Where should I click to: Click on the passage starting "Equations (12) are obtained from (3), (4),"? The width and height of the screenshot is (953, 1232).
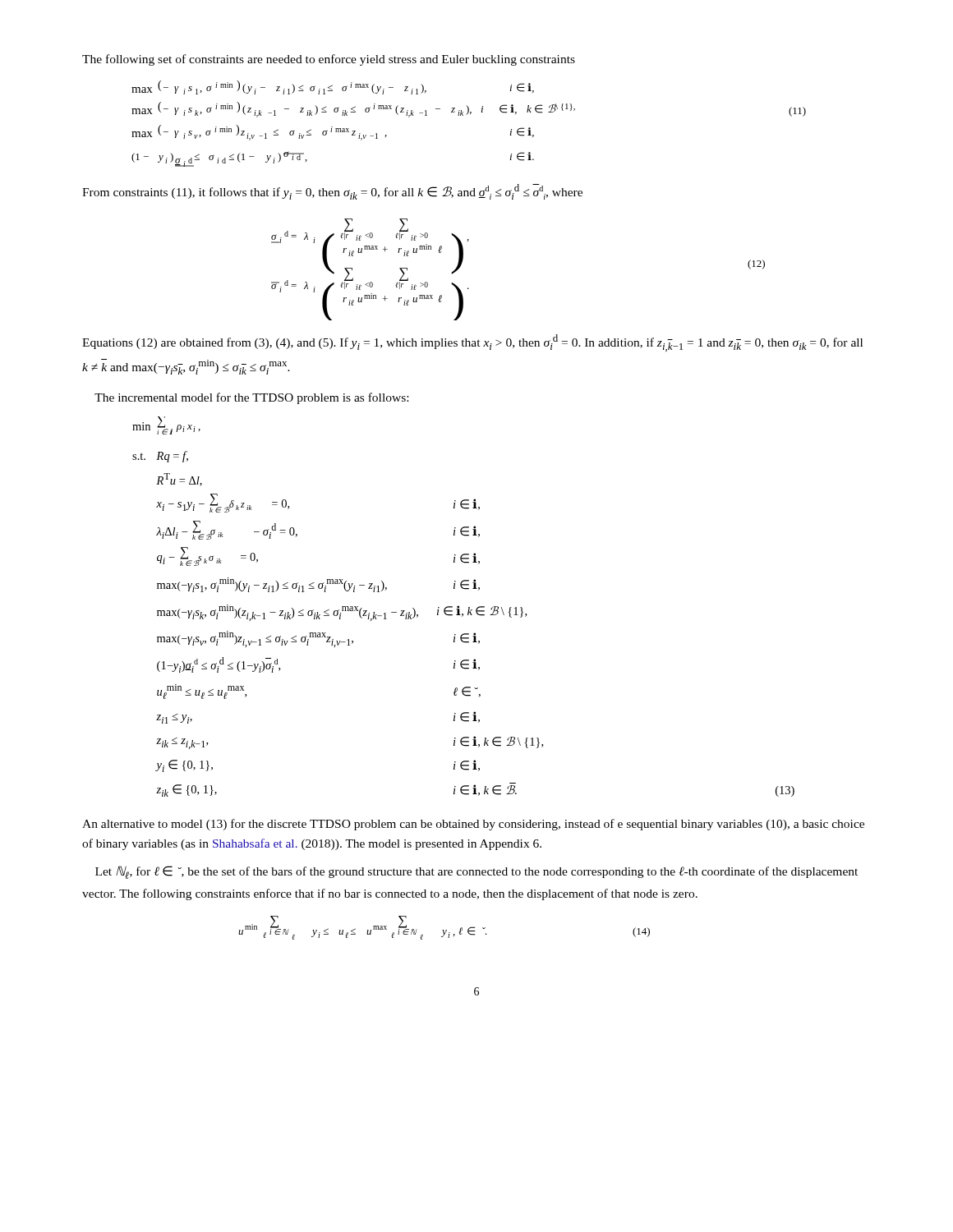[x=473, y=354]
